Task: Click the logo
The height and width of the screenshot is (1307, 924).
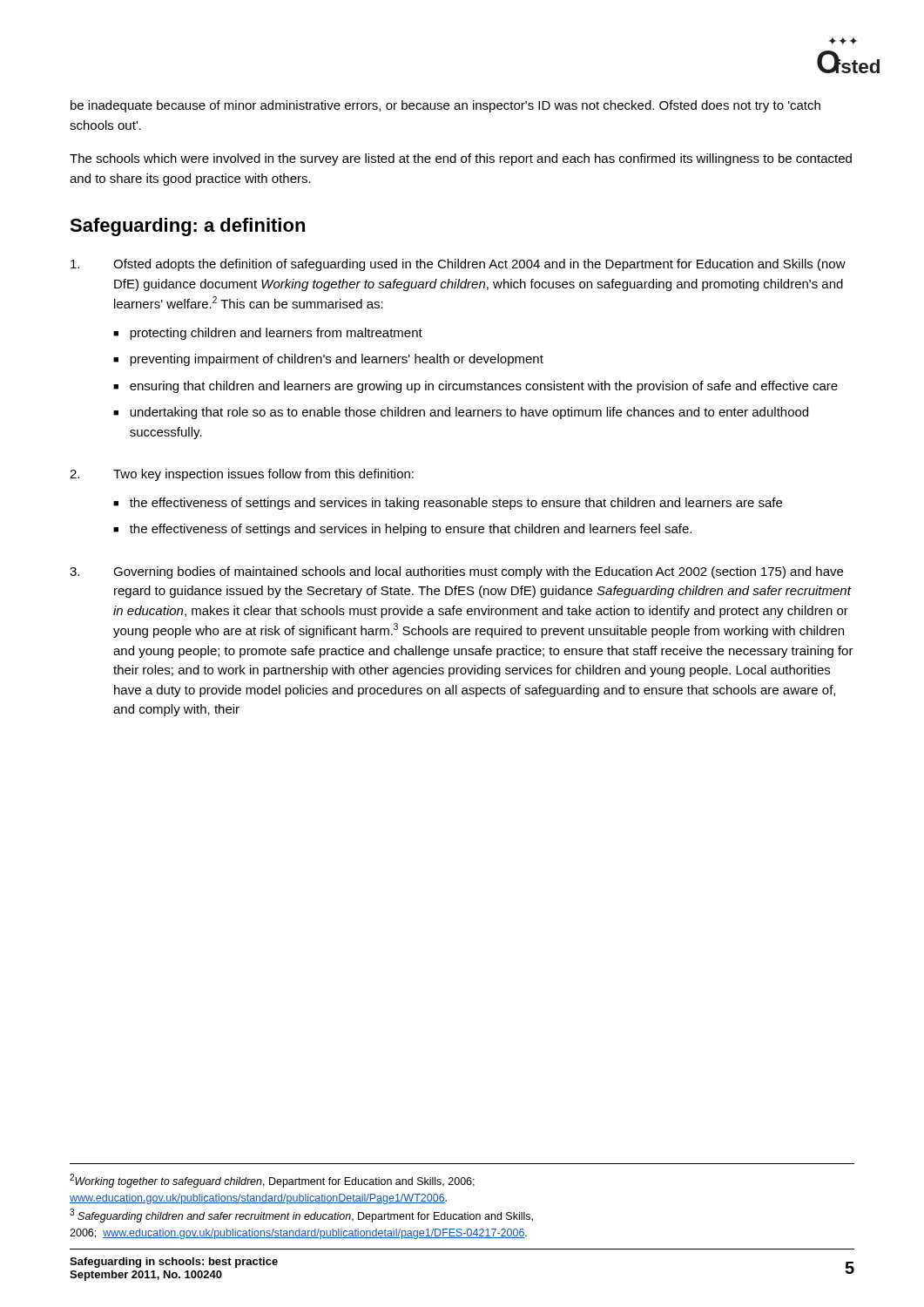Action: tap(841, 58)
